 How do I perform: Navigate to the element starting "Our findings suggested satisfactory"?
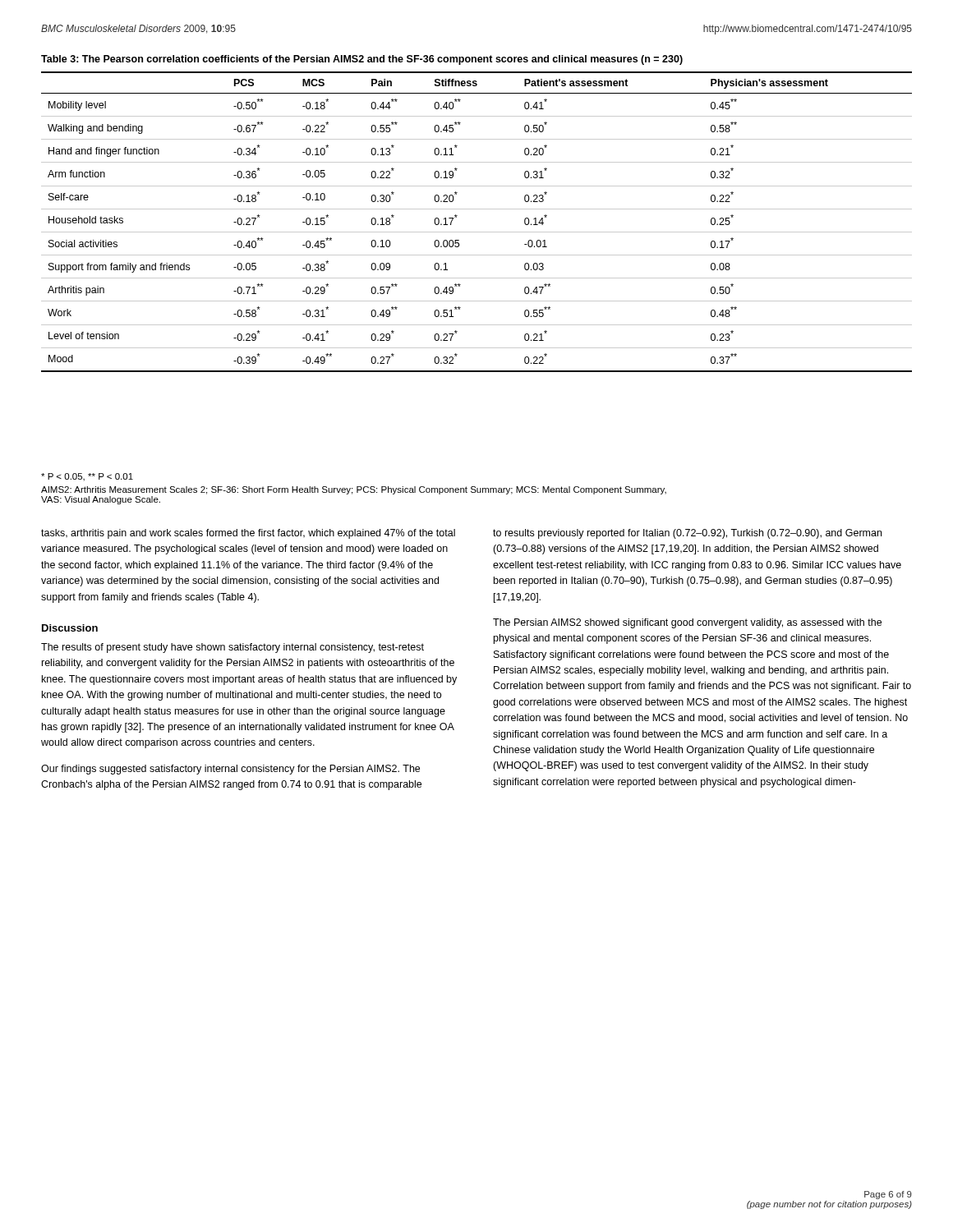(x=232, y=776)
